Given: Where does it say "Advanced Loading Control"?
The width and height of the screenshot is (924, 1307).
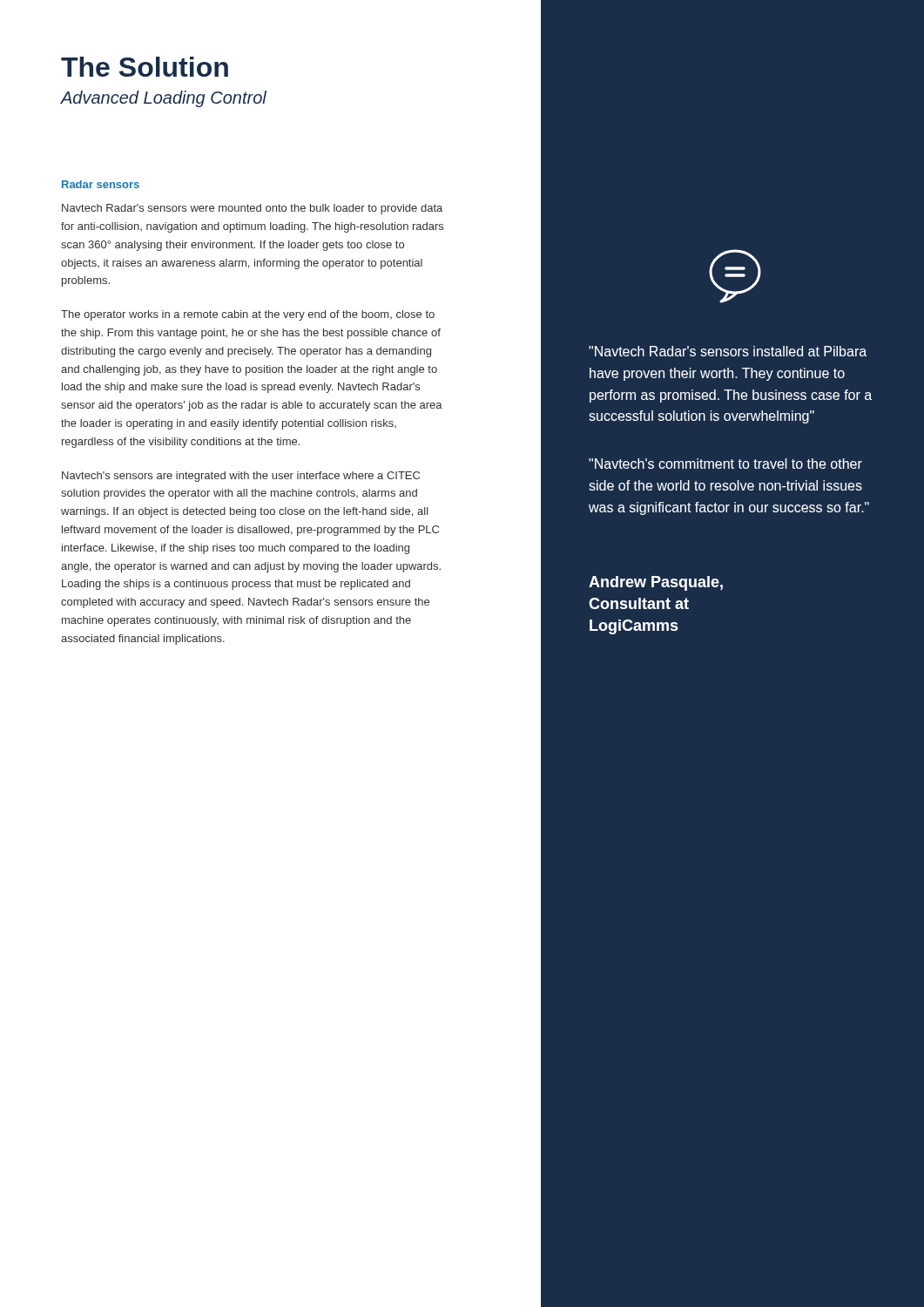Looking at the screenshot, I should (x=164, y=98).
